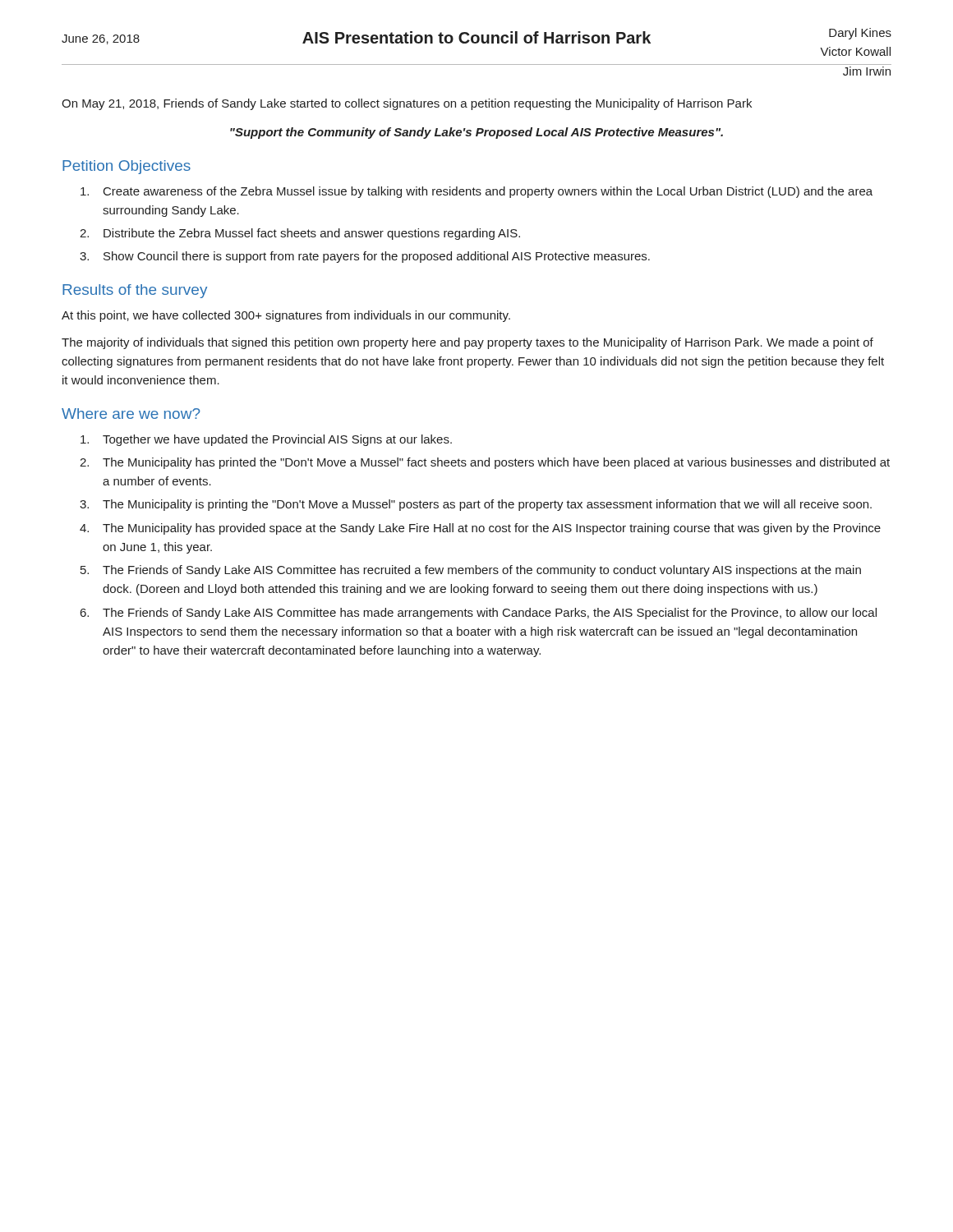Find the passage starting "Together we have updated the Provincial"
Viewport: 953px width, 1232px height.
(x=266, y=440)
